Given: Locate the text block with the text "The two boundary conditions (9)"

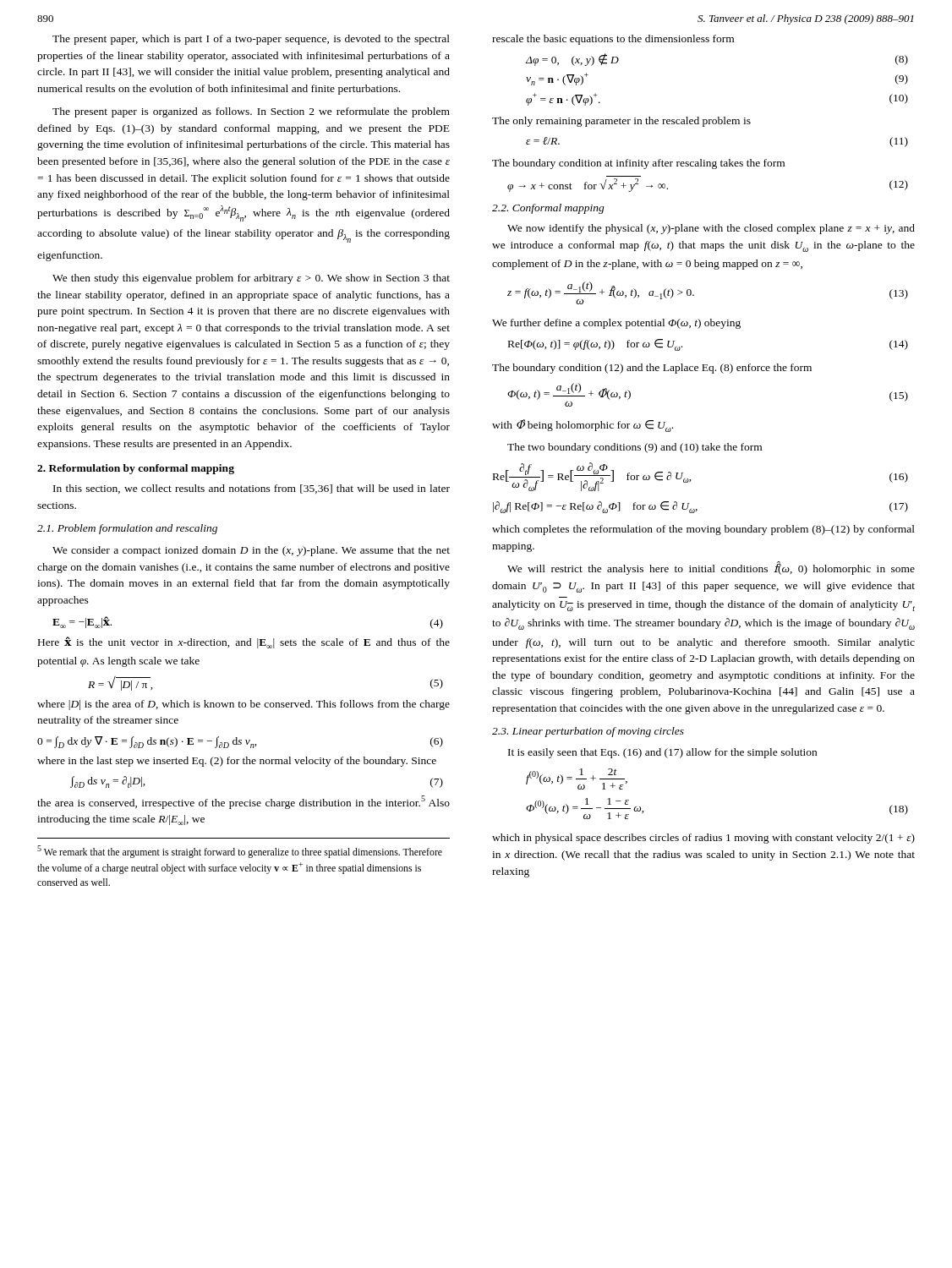Looking at the screenshot, I should (x=703, y=447).
